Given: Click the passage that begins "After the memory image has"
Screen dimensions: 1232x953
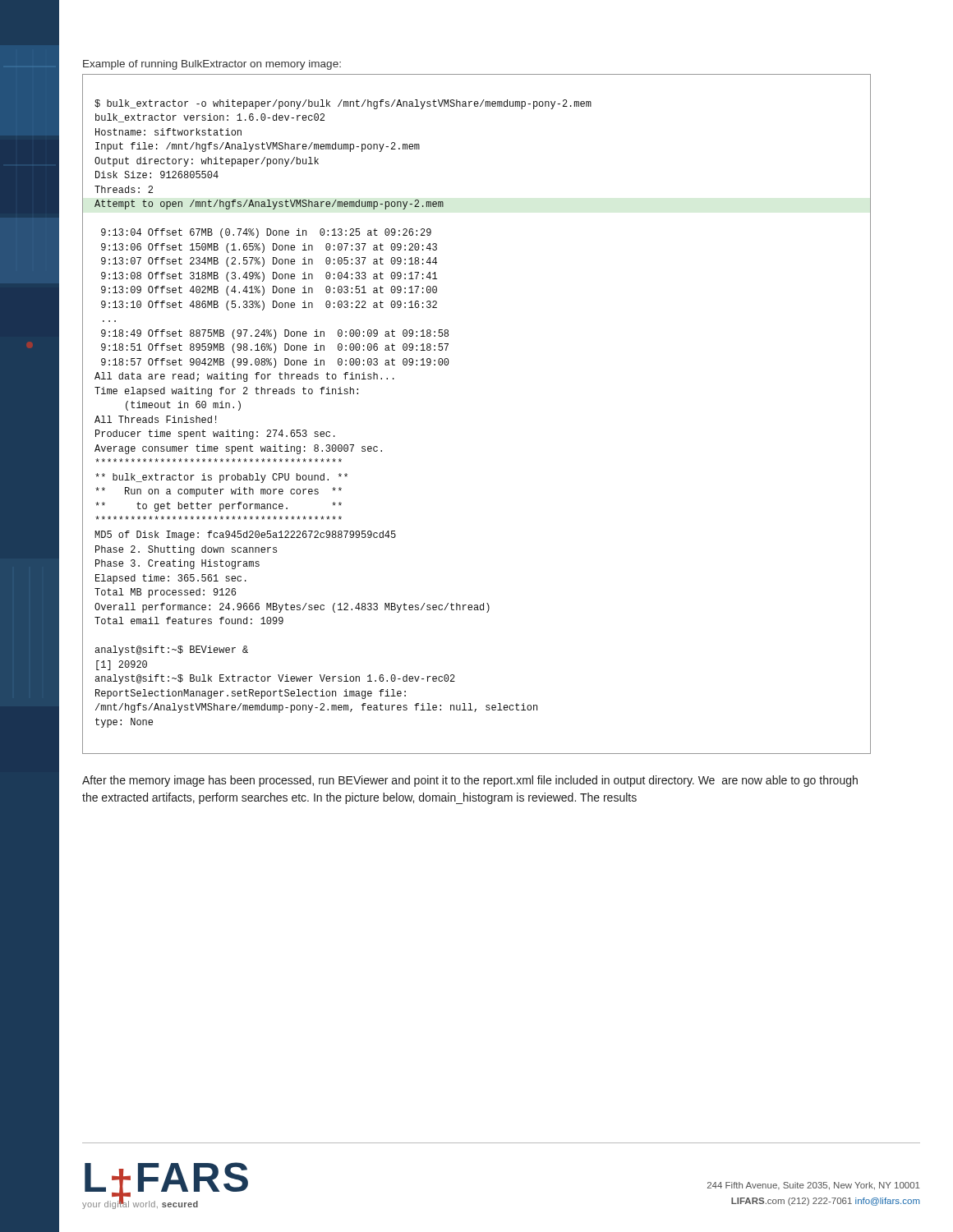Looking at the screenshot, I should pyautogui.click(x=470, y=789).
